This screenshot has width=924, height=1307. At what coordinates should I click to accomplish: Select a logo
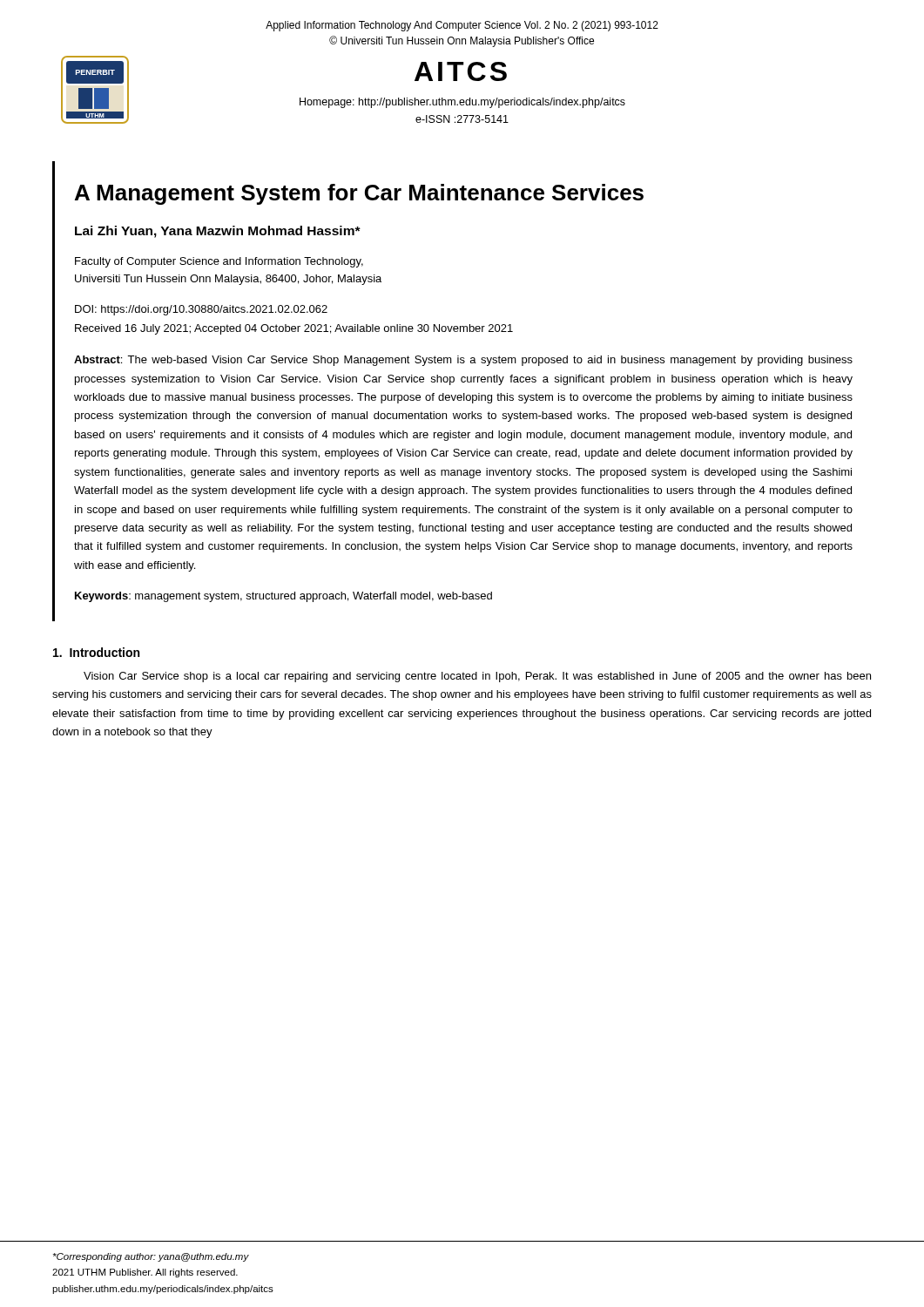[95, 91]
